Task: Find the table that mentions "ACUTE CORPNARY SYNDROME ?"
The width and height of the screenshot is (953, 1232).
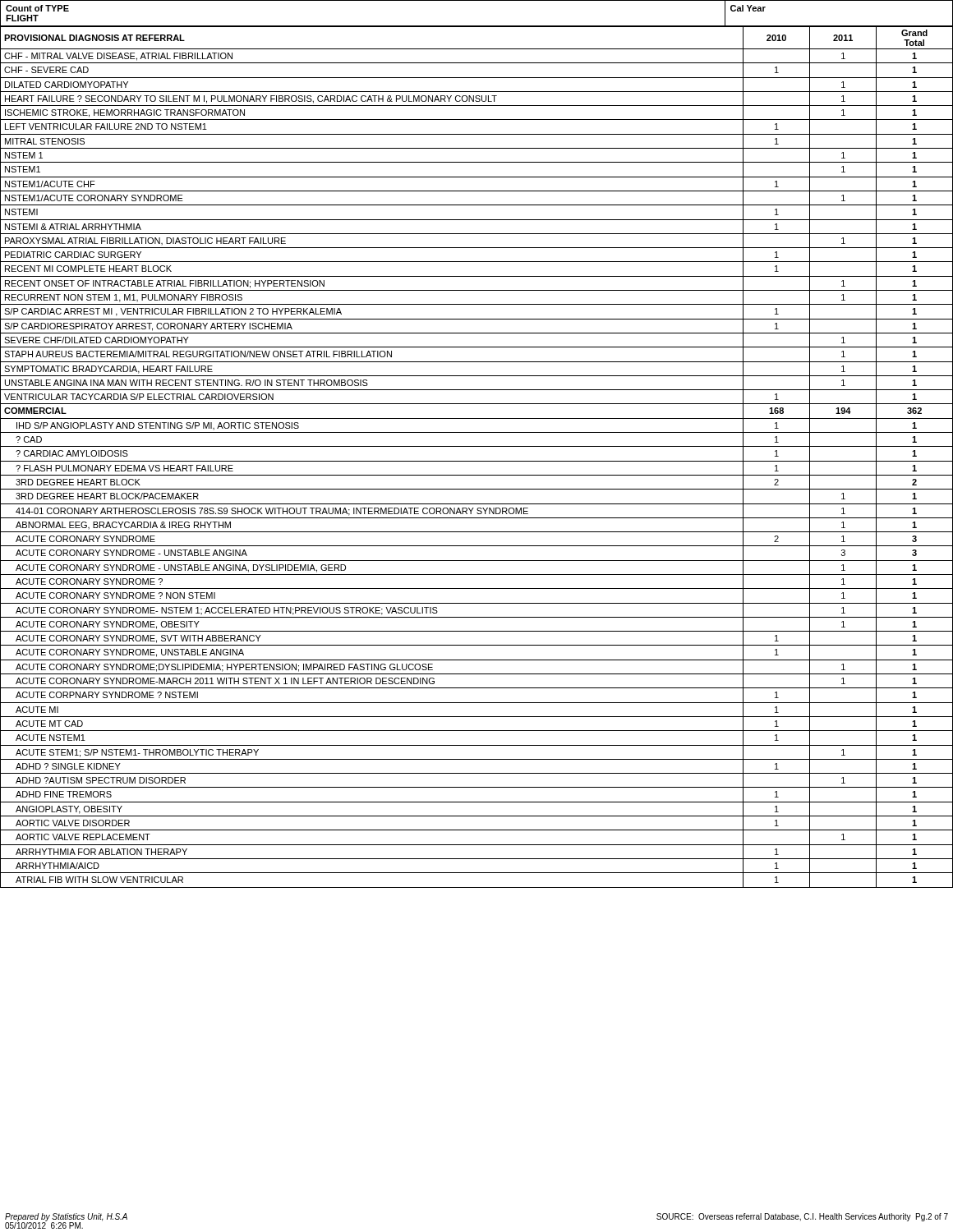Action: [x=476, y=457]
